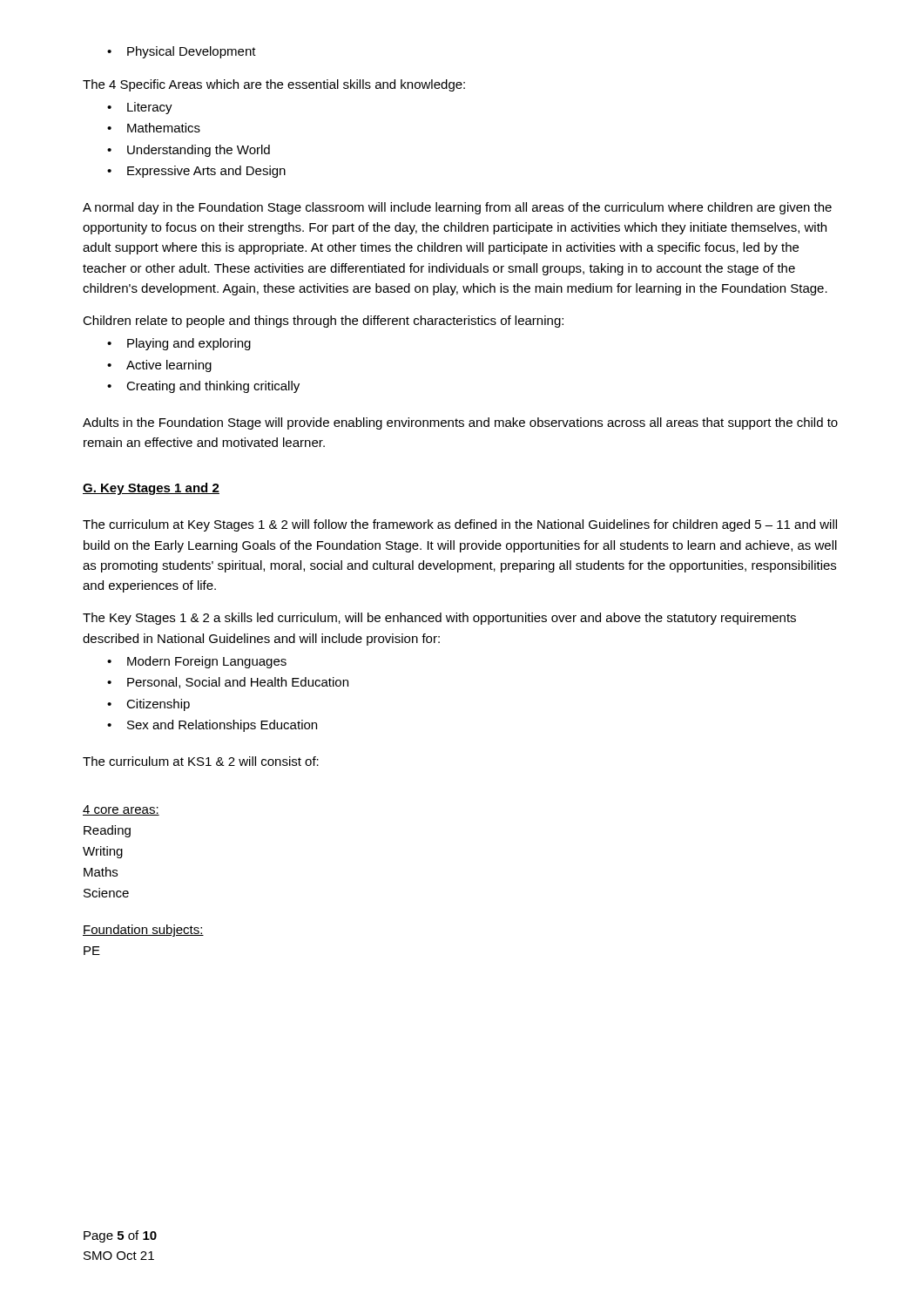Select the text that reads "4 core areas: Reading Writing Maths Science"

coord(121,851)
